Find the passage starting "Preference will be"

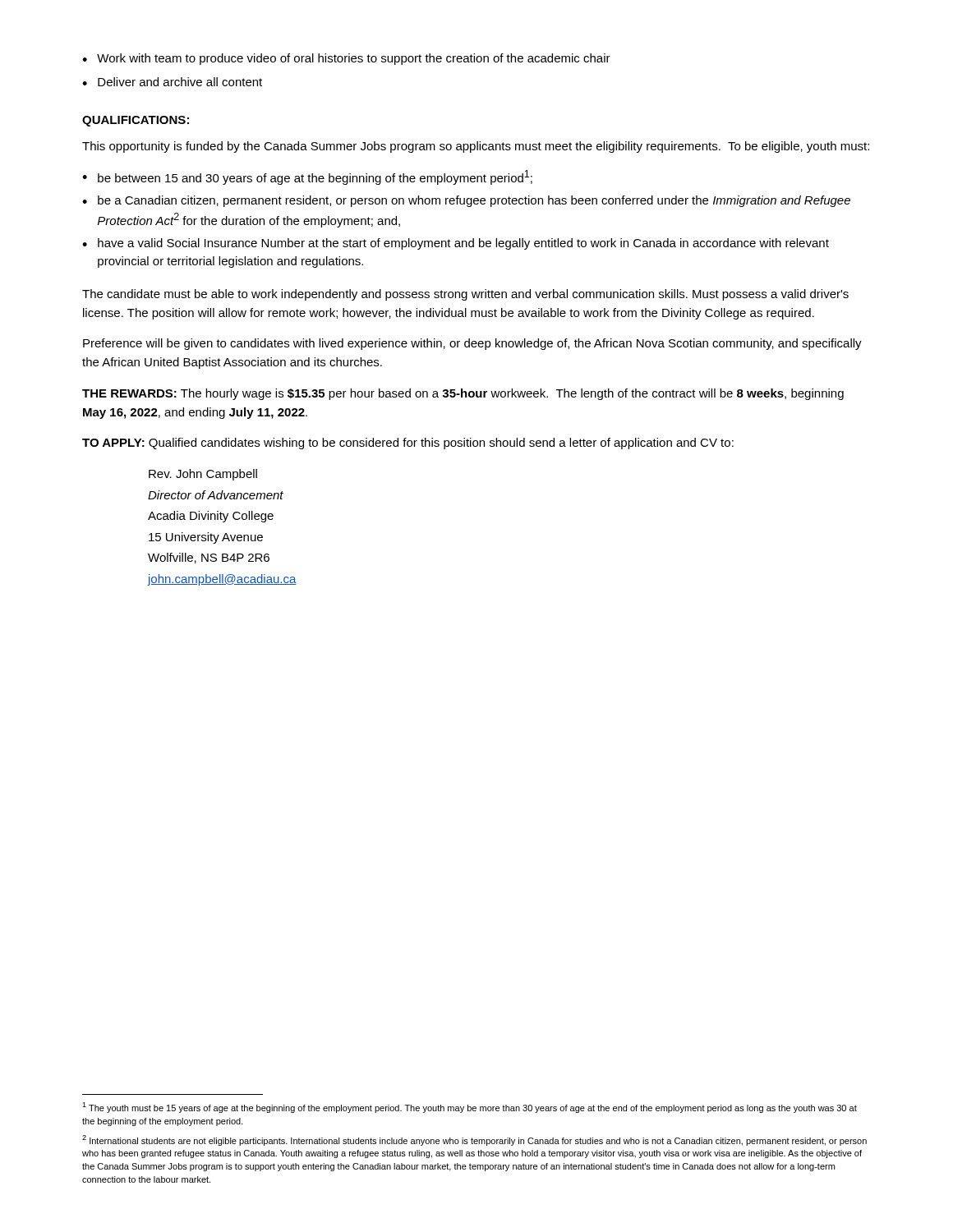point(472,352)
